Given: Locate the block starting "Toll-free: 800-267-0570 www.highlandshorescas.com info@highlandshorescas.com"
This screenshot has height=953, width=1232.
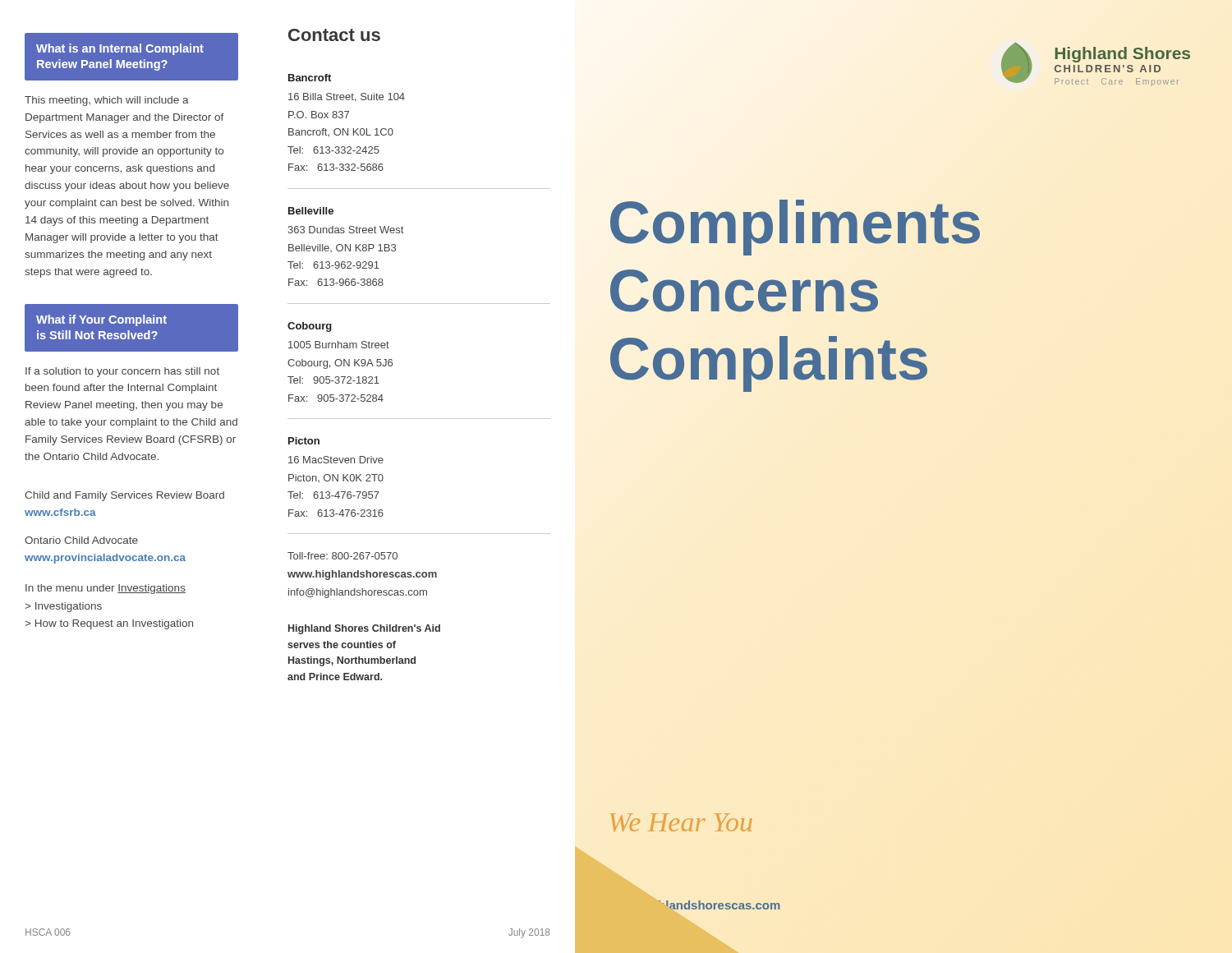Looking at the screenshot, I should tap(362, 574).
